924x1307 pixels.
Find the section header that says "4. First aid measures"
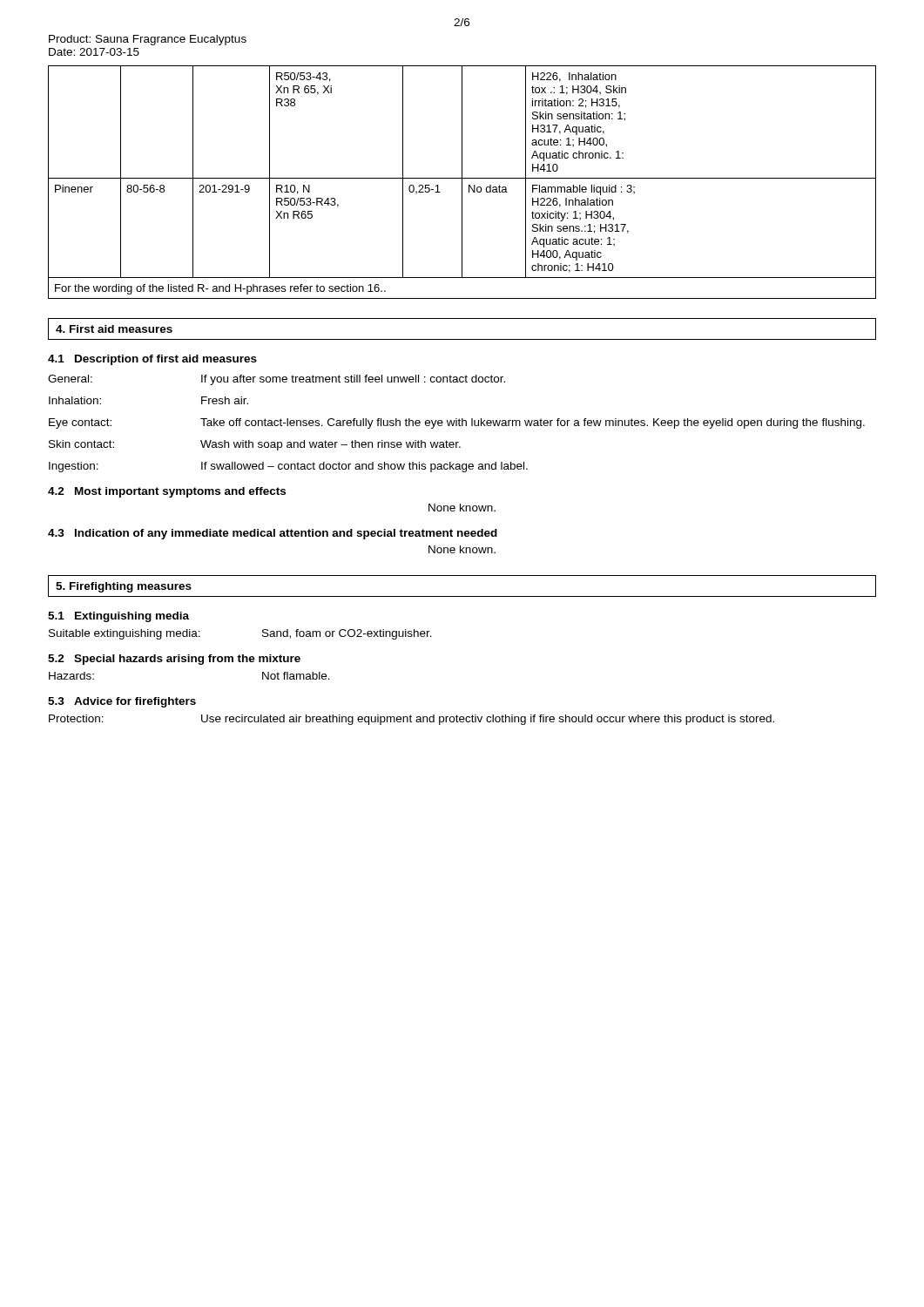point(114,329)
